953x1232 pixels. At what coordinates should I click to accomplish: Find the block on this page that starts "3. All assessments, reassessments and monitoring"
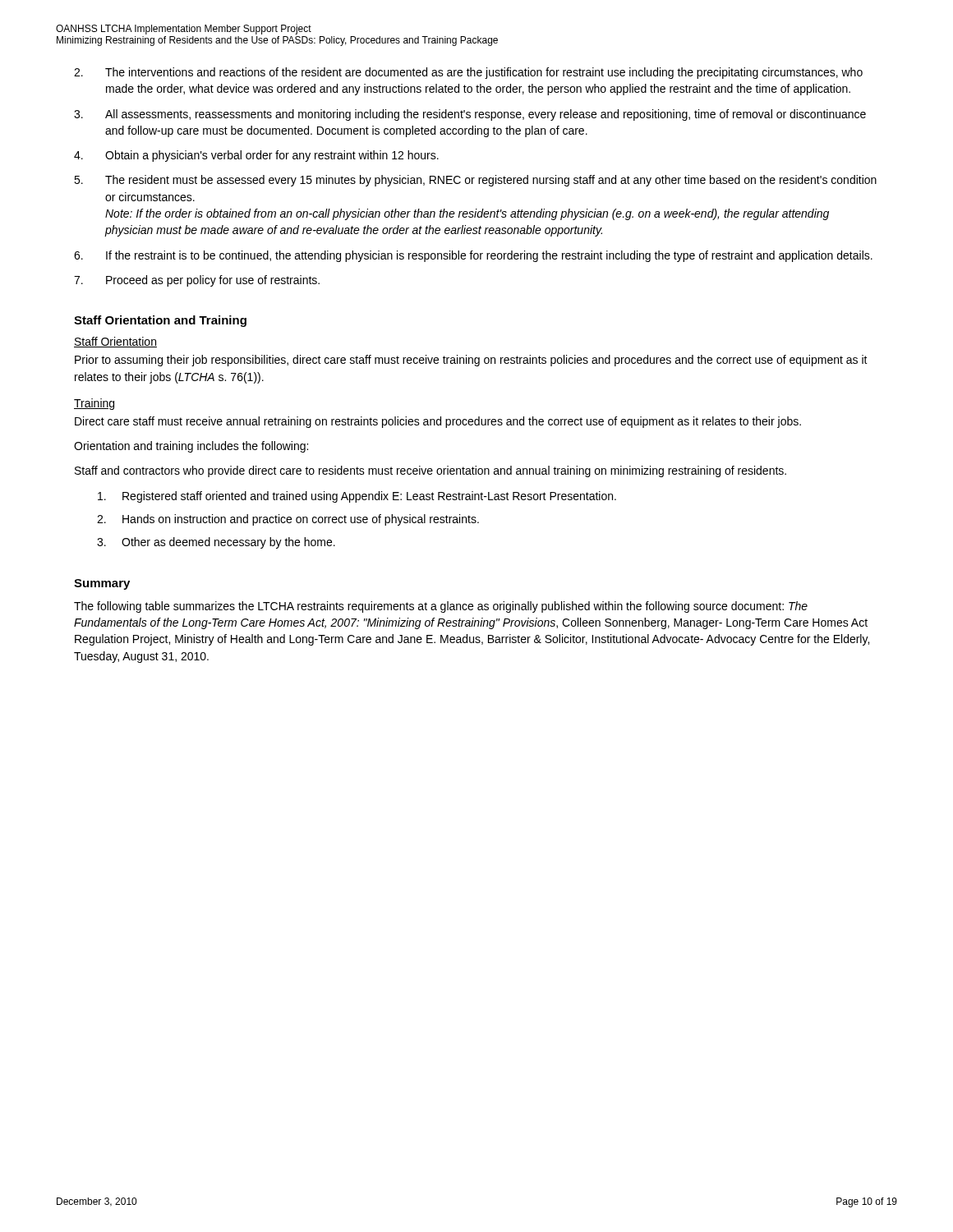[x=476, y=122]
